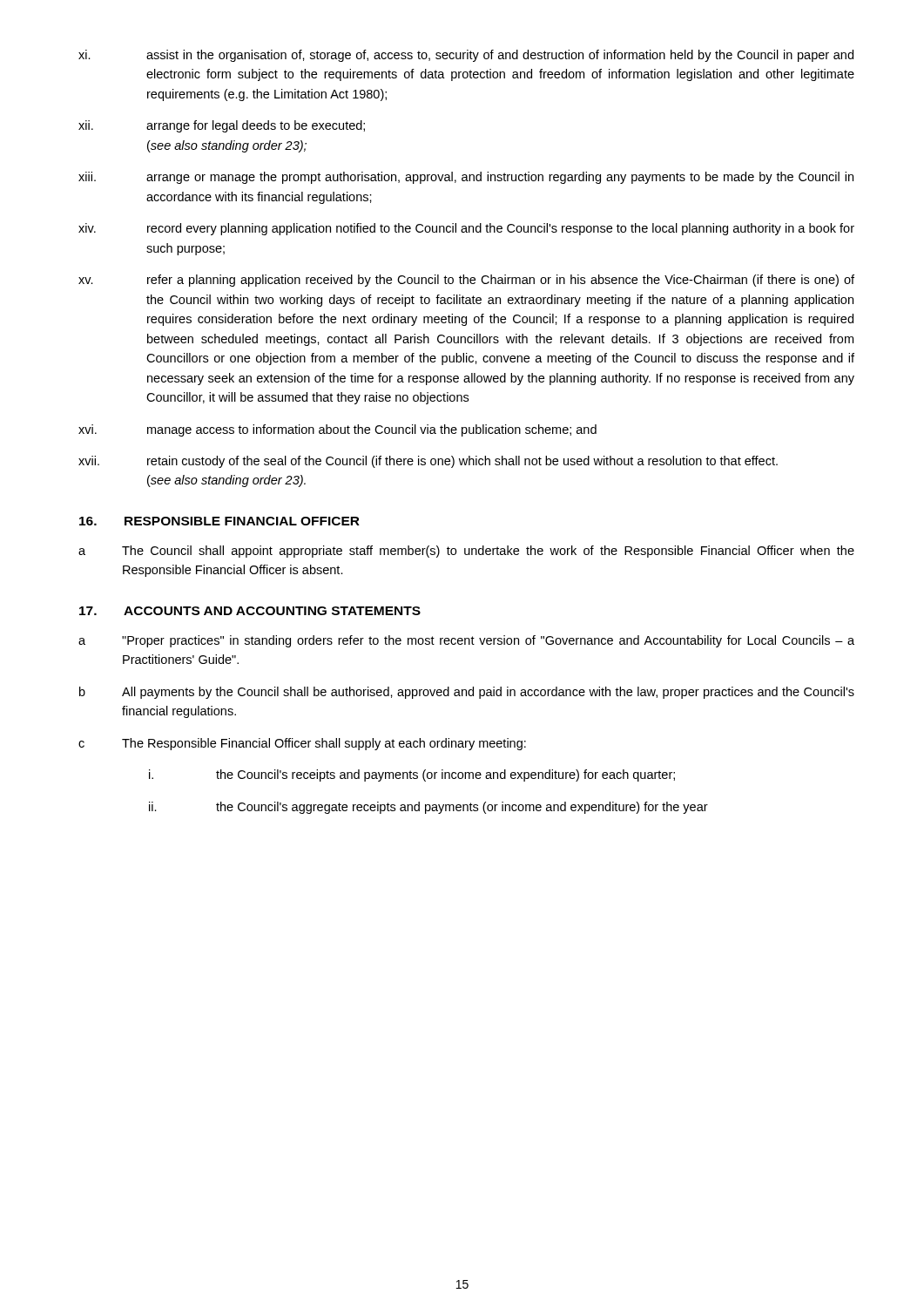The width and height of the screenshot is (924, 1307).
Task: Select the section header containing "17. ACCOUNTS AND ACCOUNTING STATEMENTS"
Action: [249, 611]
